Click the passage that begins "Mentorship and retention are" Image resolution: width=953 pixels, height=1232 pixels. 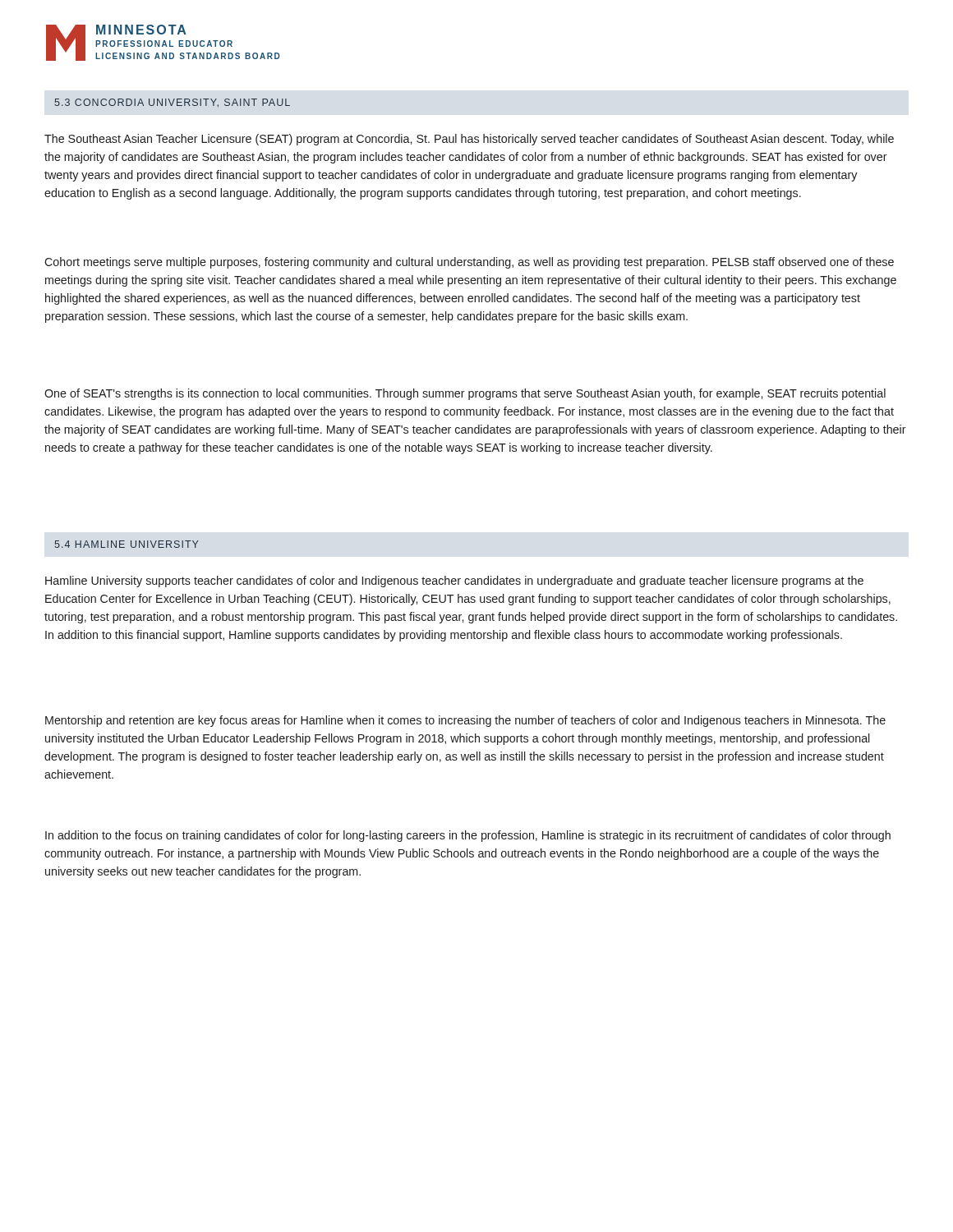(465, 748)
